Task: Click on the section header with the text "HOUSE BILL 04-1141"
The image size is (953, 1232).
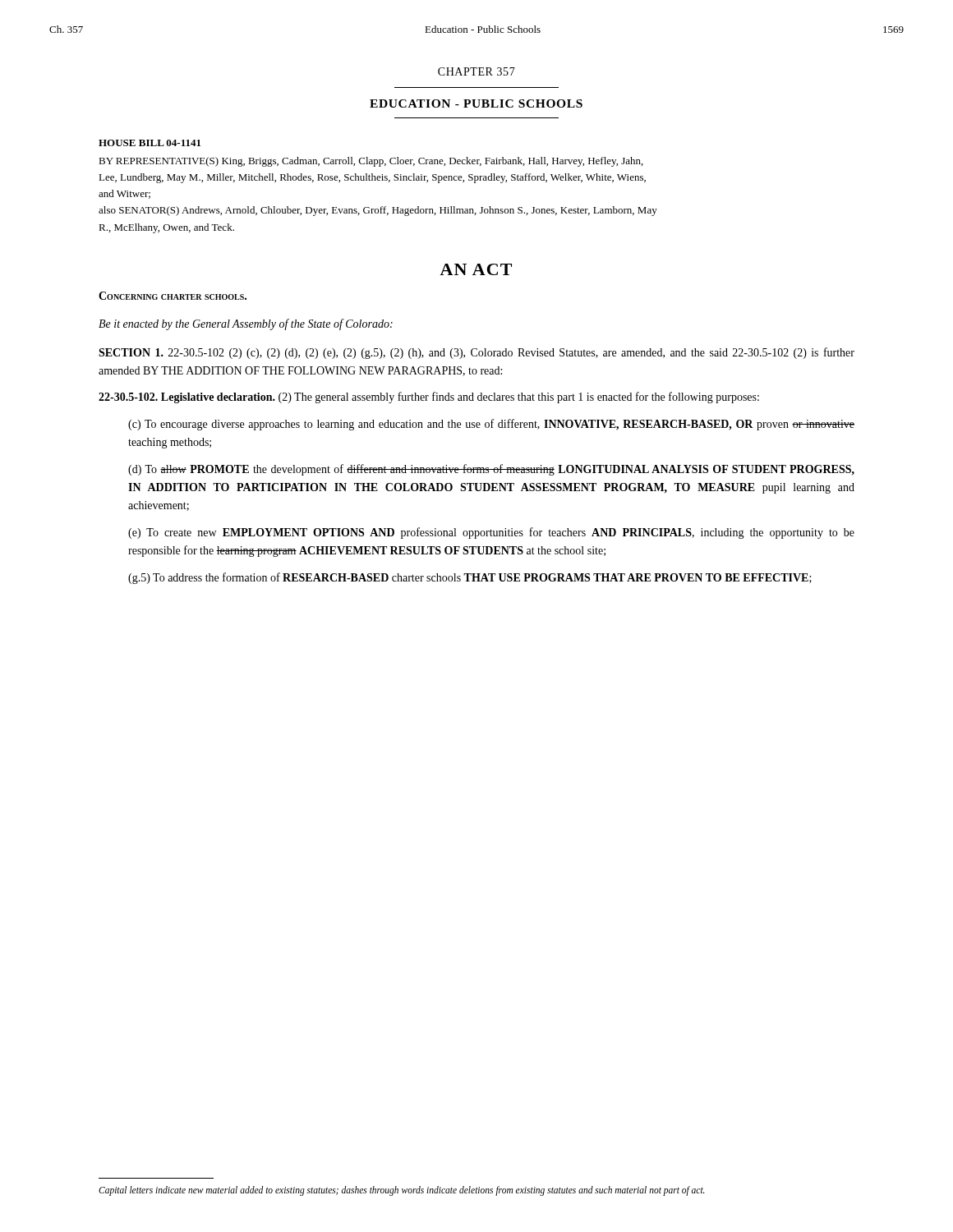Action: point(150,143)
